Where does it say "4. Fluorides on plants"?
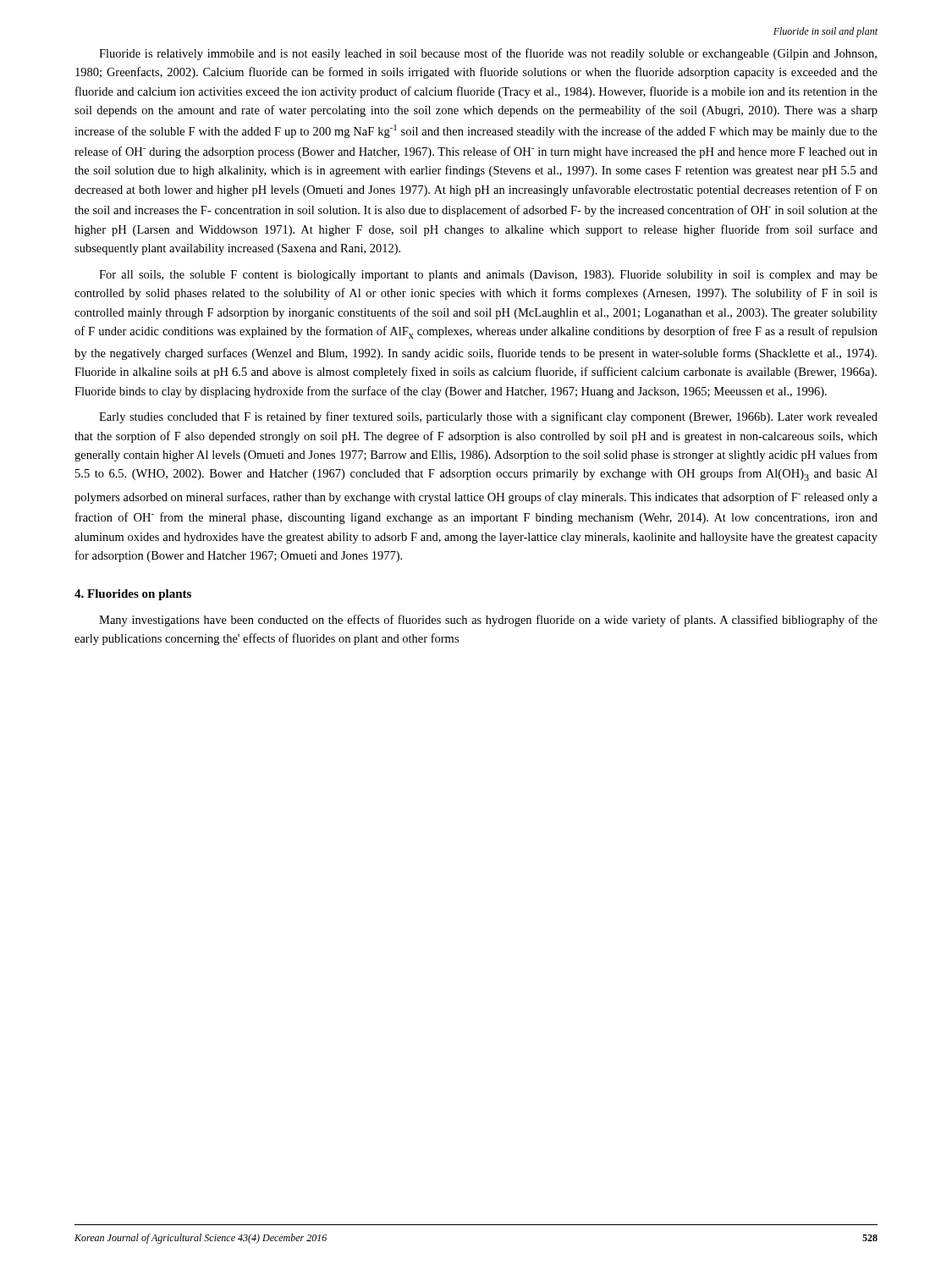Viewport: 952px width, 1270px height. (x=133, y=593)
